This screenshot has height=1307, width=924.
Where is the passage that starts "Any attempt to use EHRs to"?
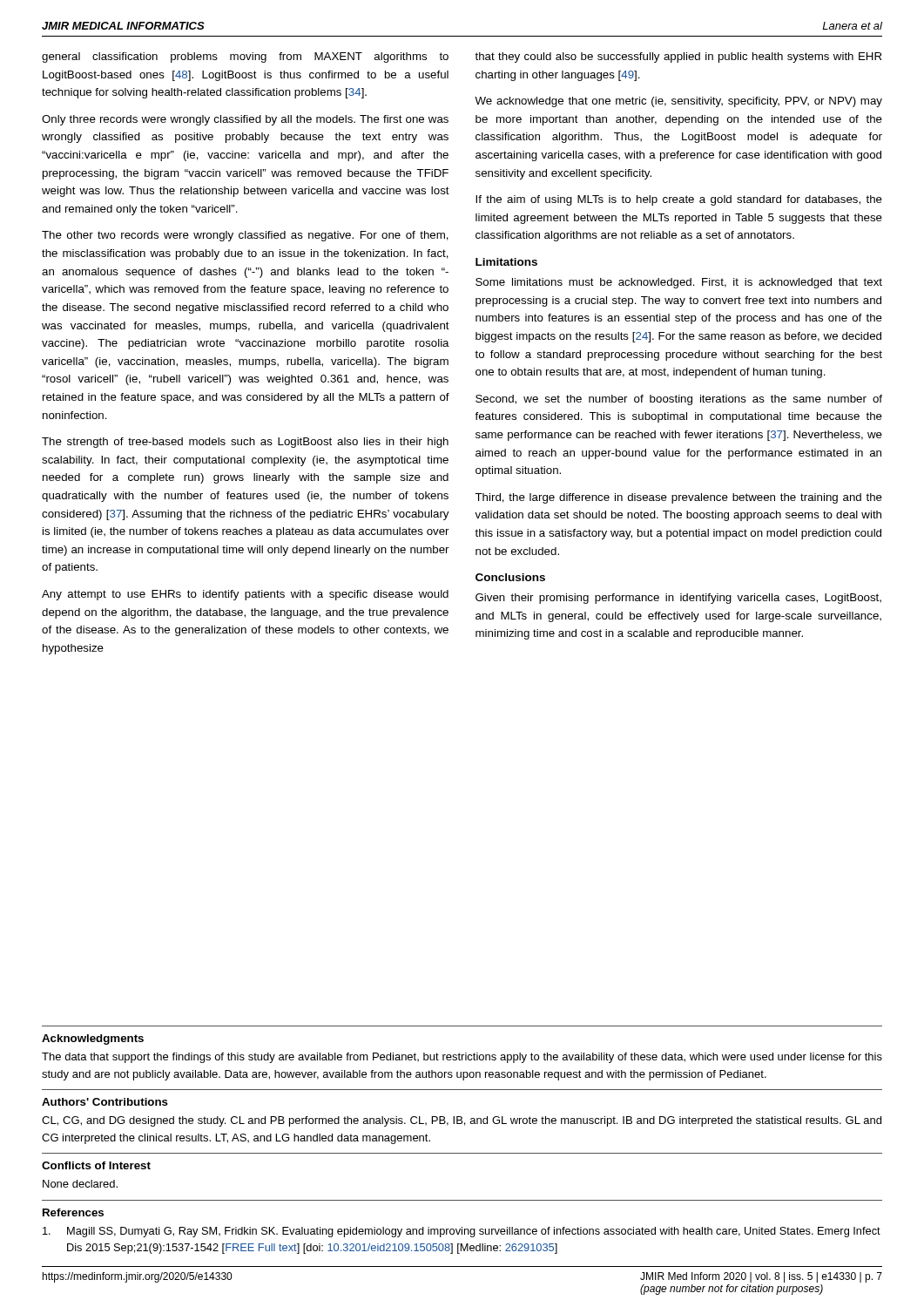coord(245,621)
